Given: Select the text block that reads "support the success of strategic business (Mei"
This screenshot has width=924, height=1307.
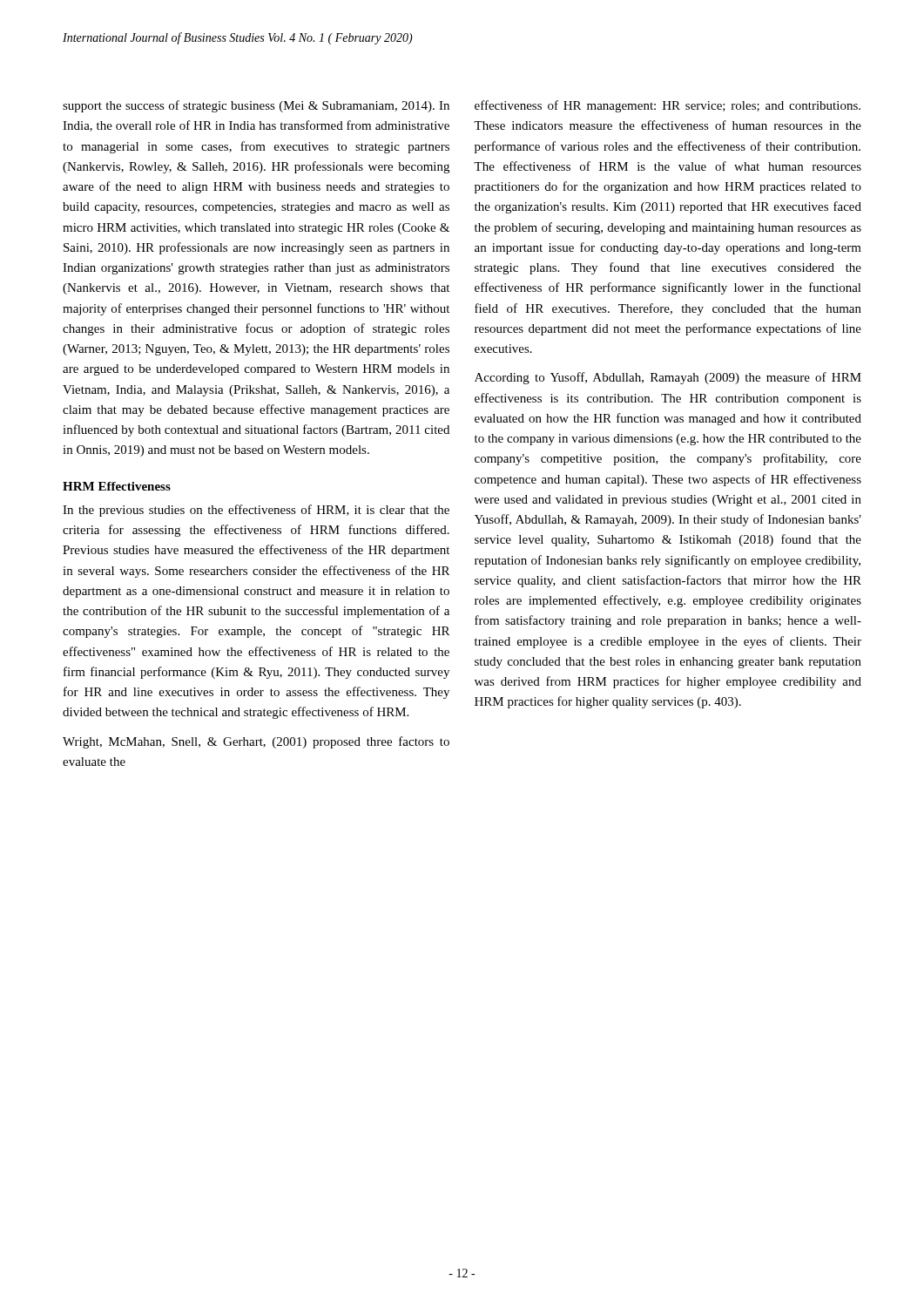Looking at the screenshot, I should point(256,278).
